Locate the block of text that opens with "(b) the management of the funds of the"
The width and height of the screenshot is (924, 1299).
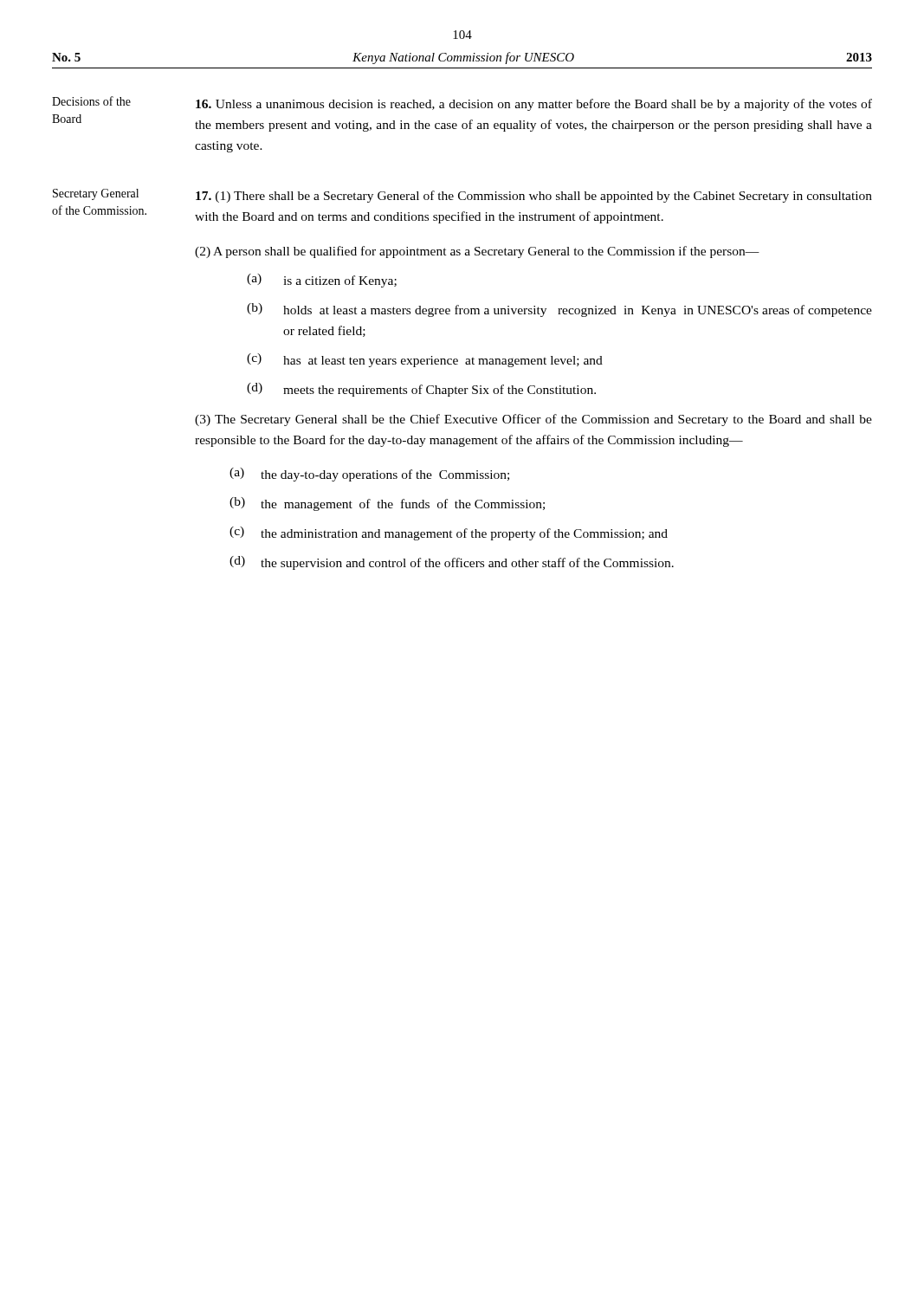pos(551,504)
